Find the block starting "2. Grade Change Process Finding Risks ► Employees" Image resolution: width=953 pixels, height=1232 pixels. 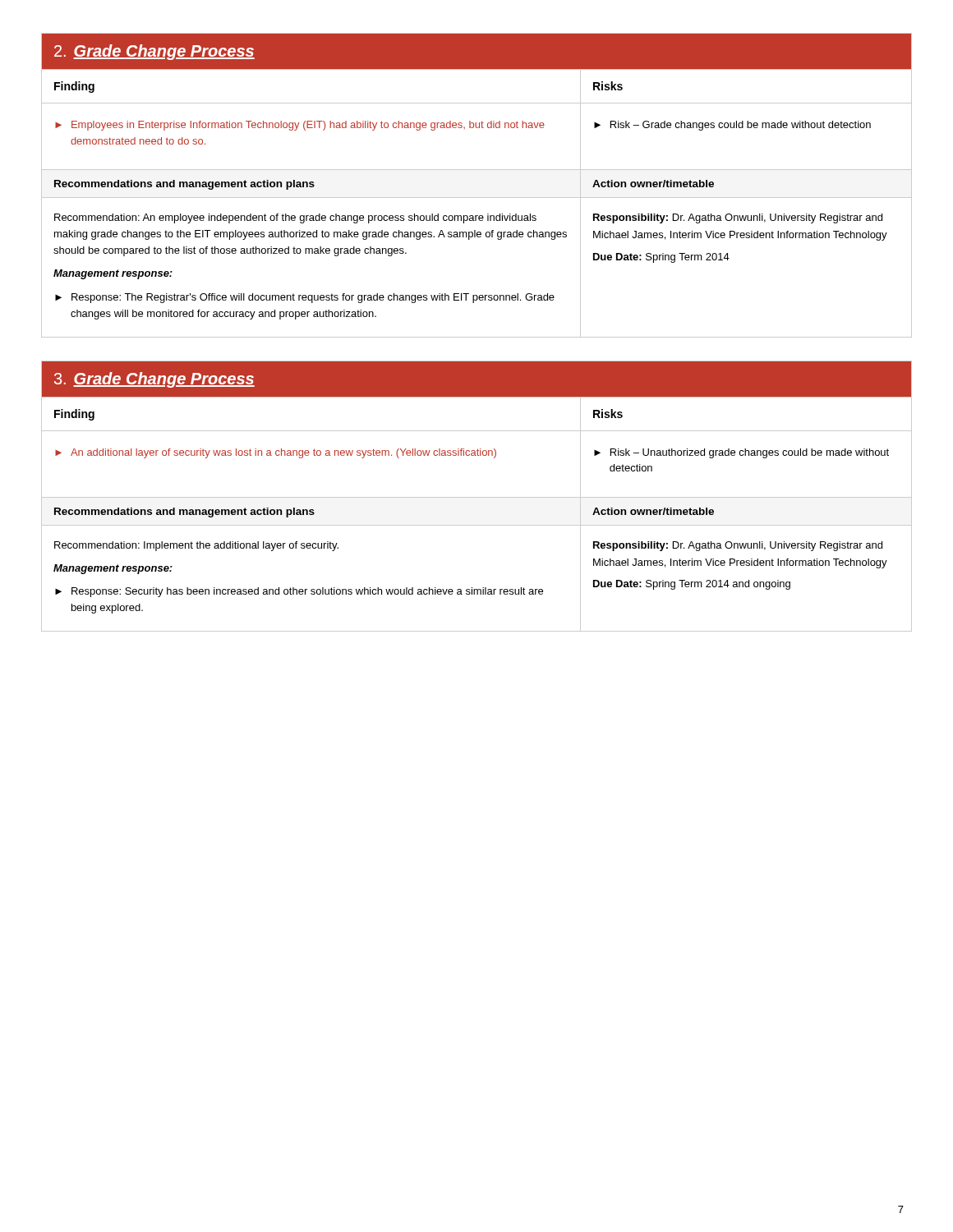coord(476,185)
